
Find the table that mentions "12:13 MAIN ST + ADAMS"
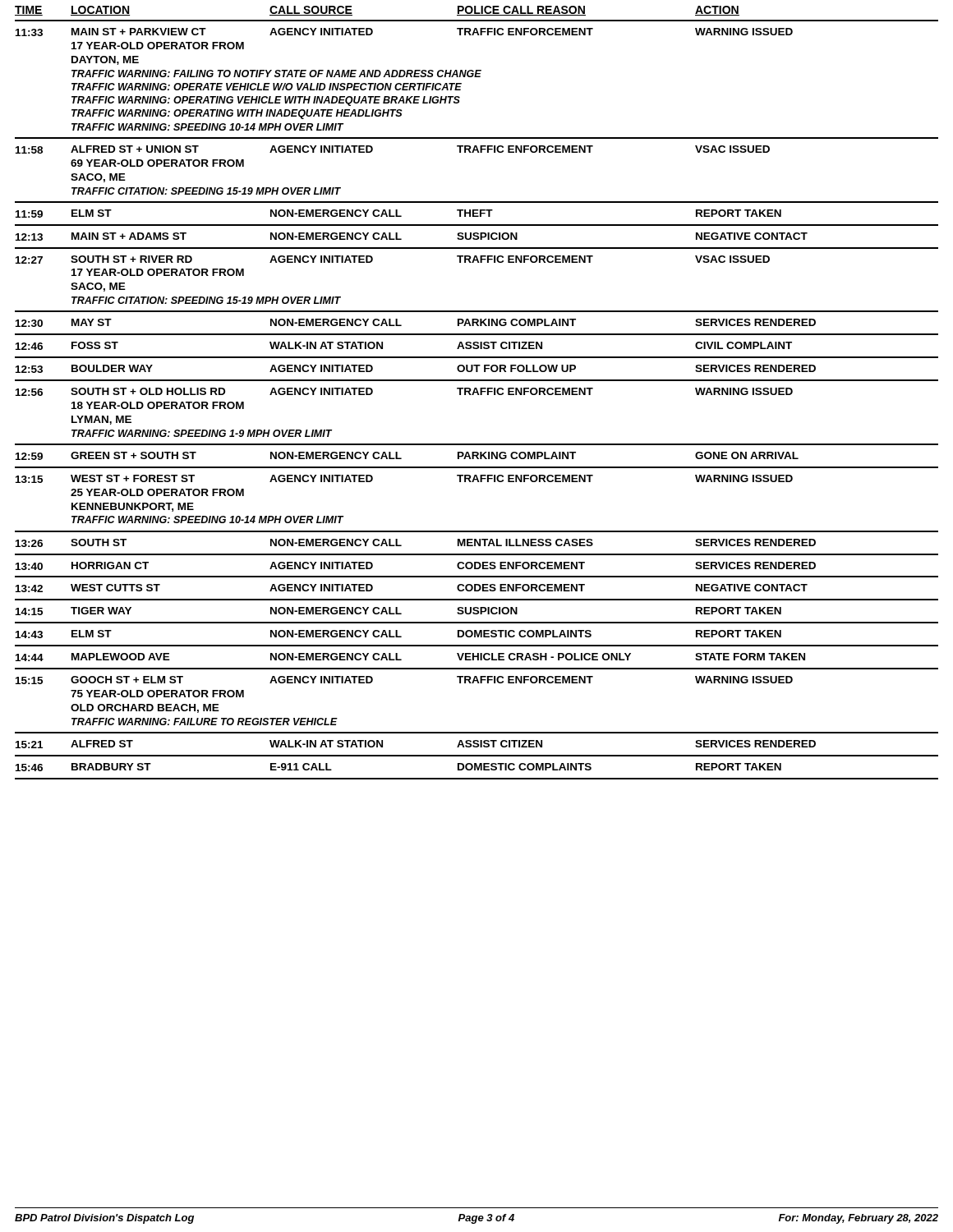pos(476,237)
